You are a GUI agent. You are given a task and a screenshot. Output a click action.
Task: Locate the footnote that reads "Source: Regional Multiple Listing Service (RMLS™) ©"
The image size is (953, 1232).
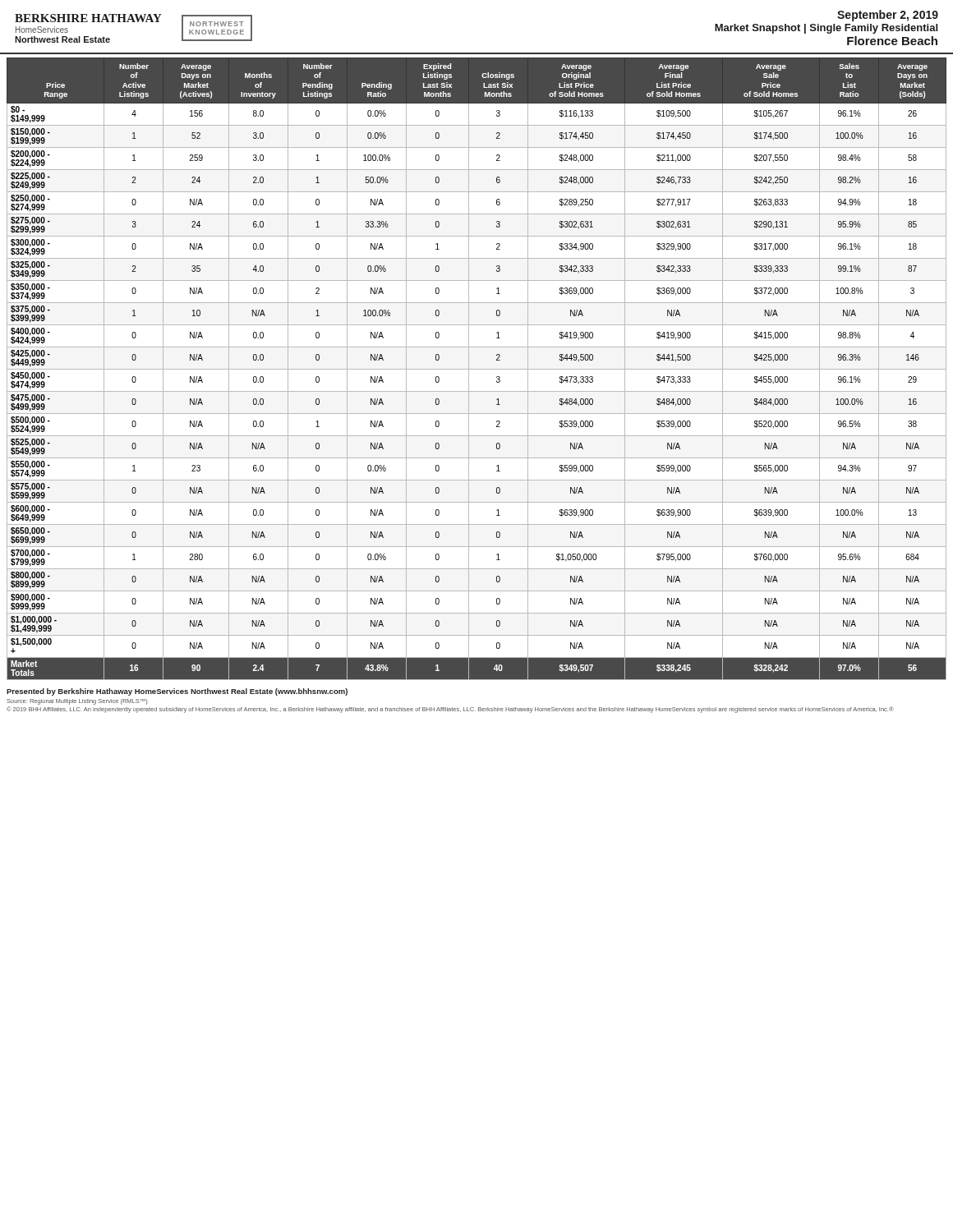point(450,705)
